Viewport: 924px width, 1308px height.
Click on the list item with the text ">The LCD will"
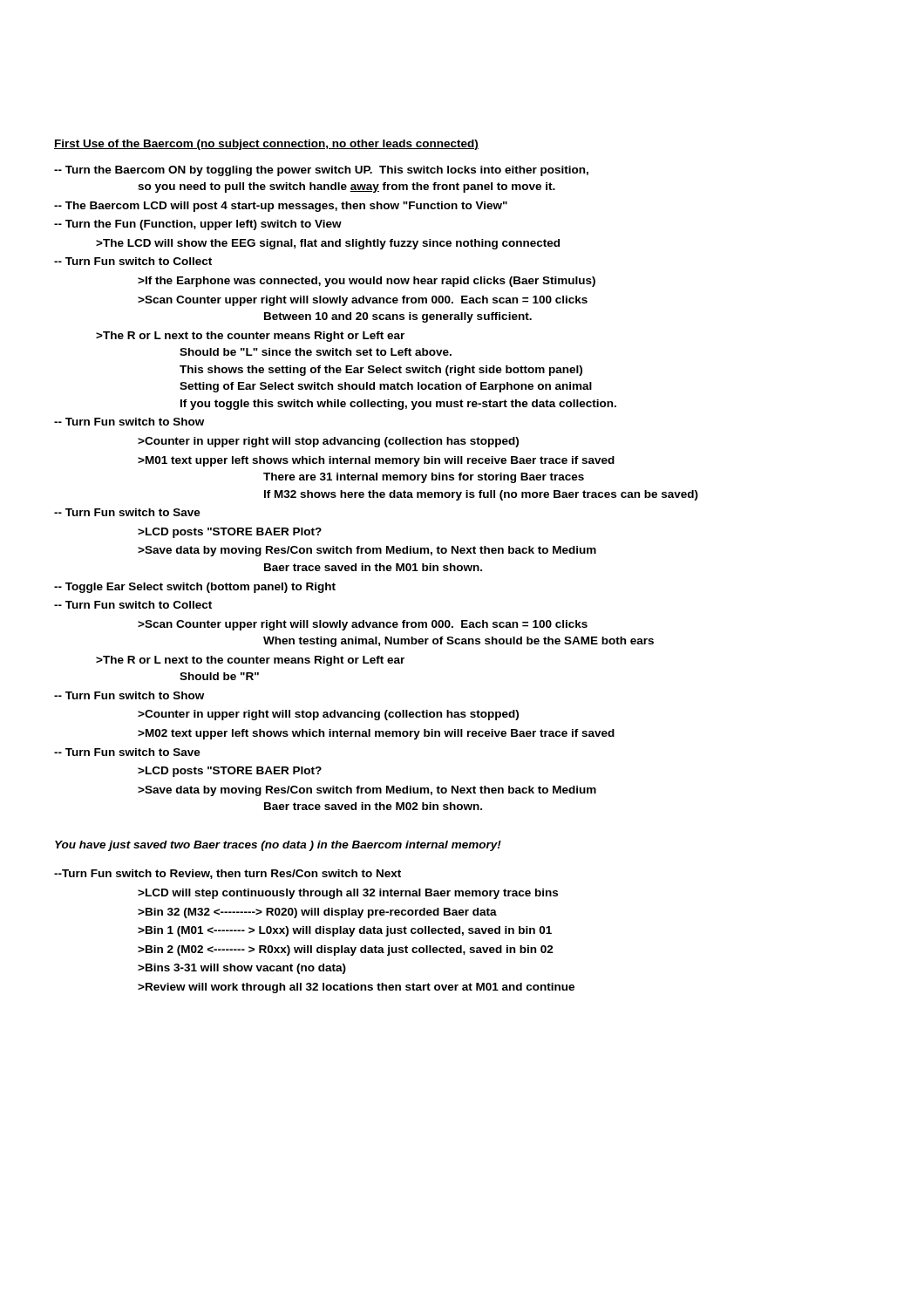click(x=328, y=243)
